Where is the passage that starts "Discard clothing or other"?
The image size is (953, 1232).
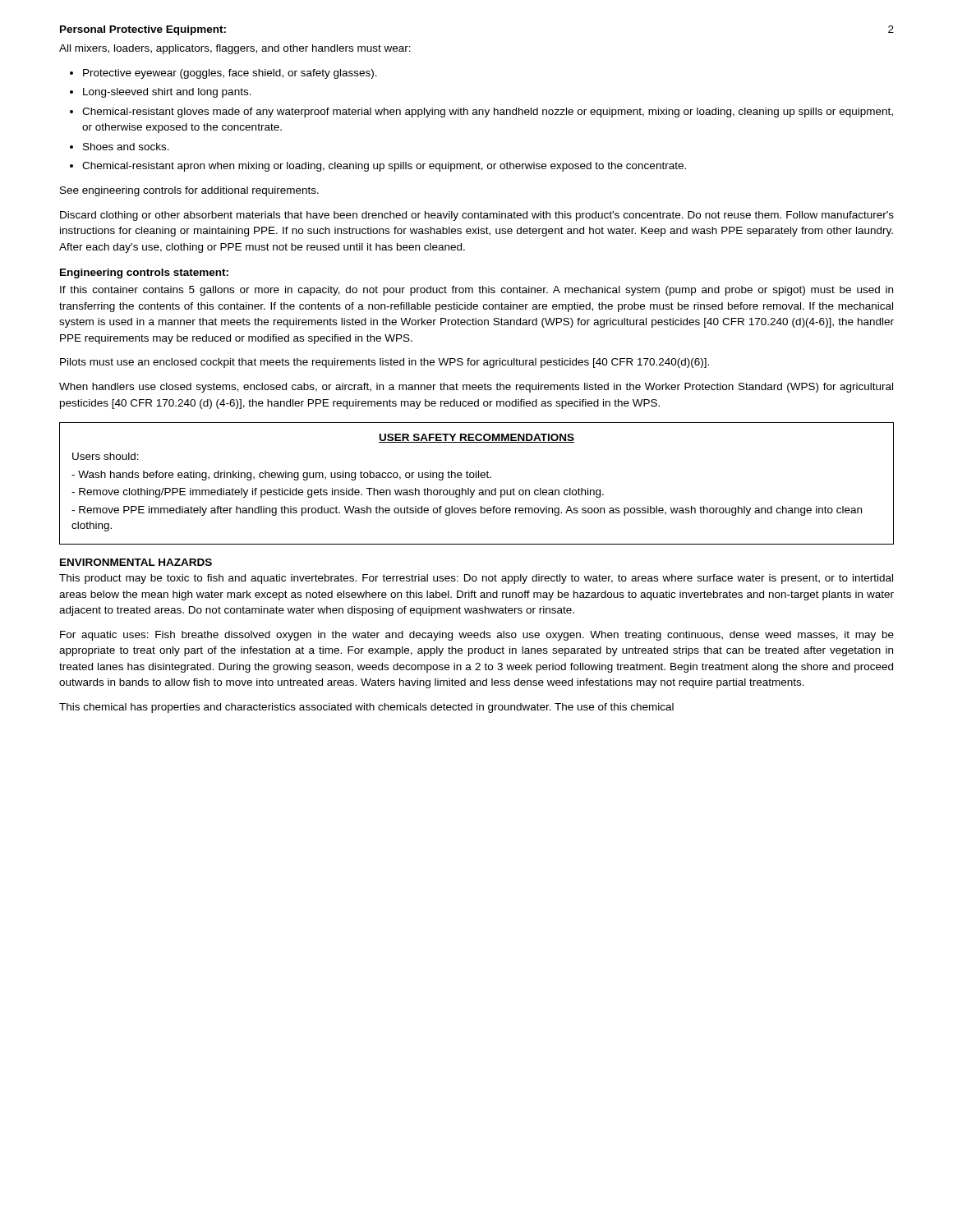(476, 231)
